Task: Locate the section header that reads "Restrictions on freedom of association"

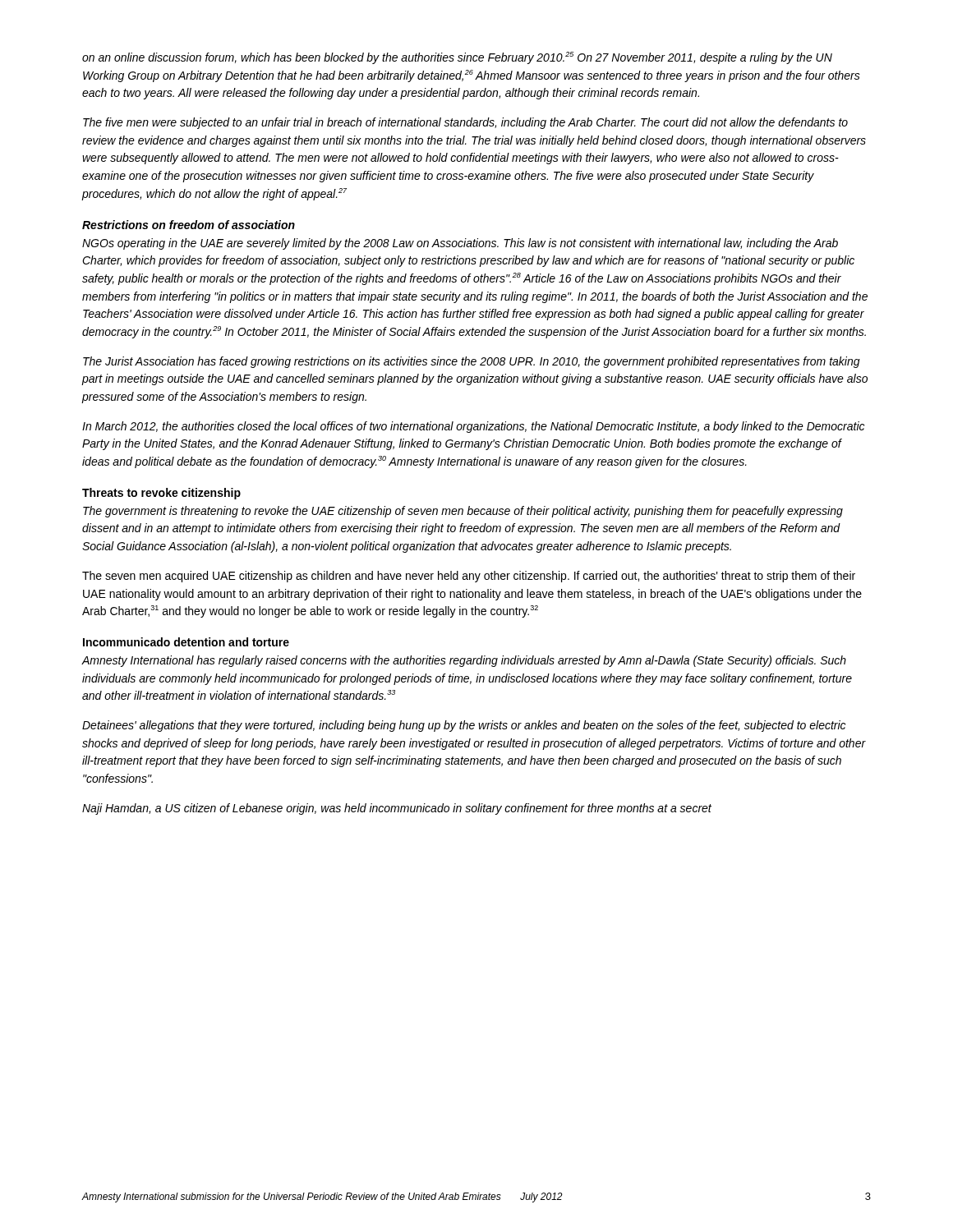Action: pos(189,225)
